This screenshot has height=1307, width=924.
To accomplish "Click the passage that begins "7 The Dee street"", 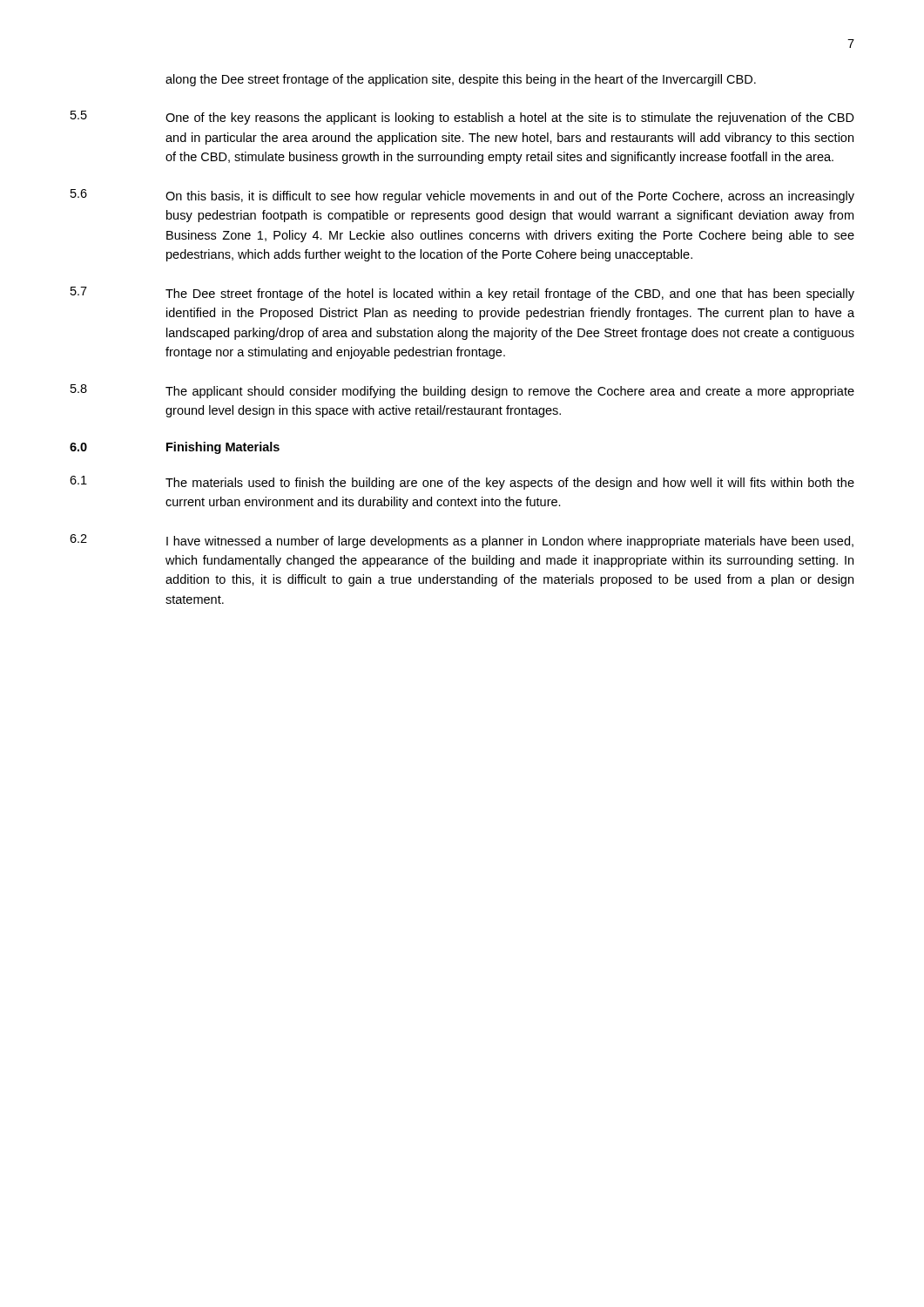I will click(462, 323).
